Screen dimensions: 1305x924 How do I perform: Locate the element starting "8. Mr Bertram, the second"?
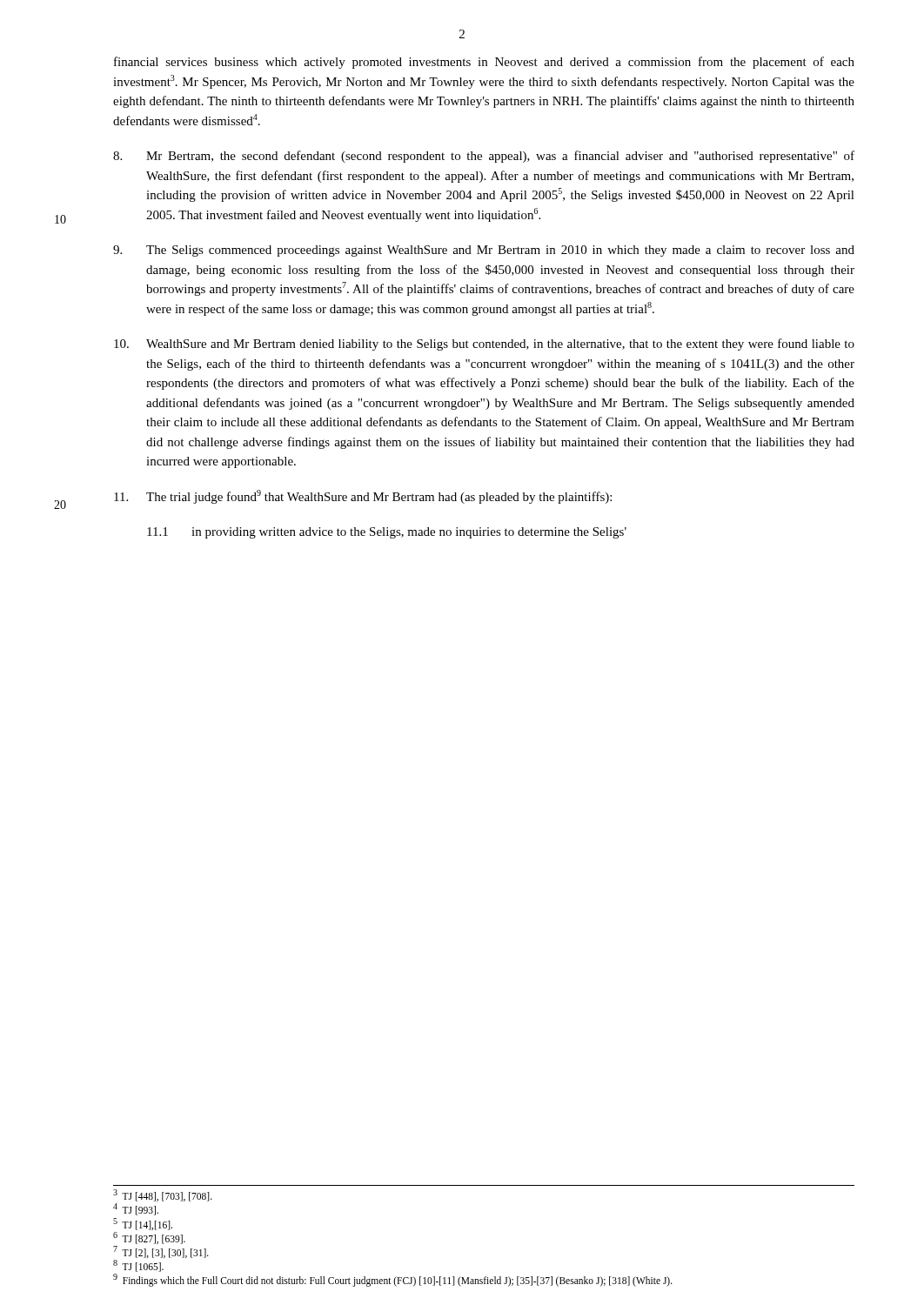[484, 185]
